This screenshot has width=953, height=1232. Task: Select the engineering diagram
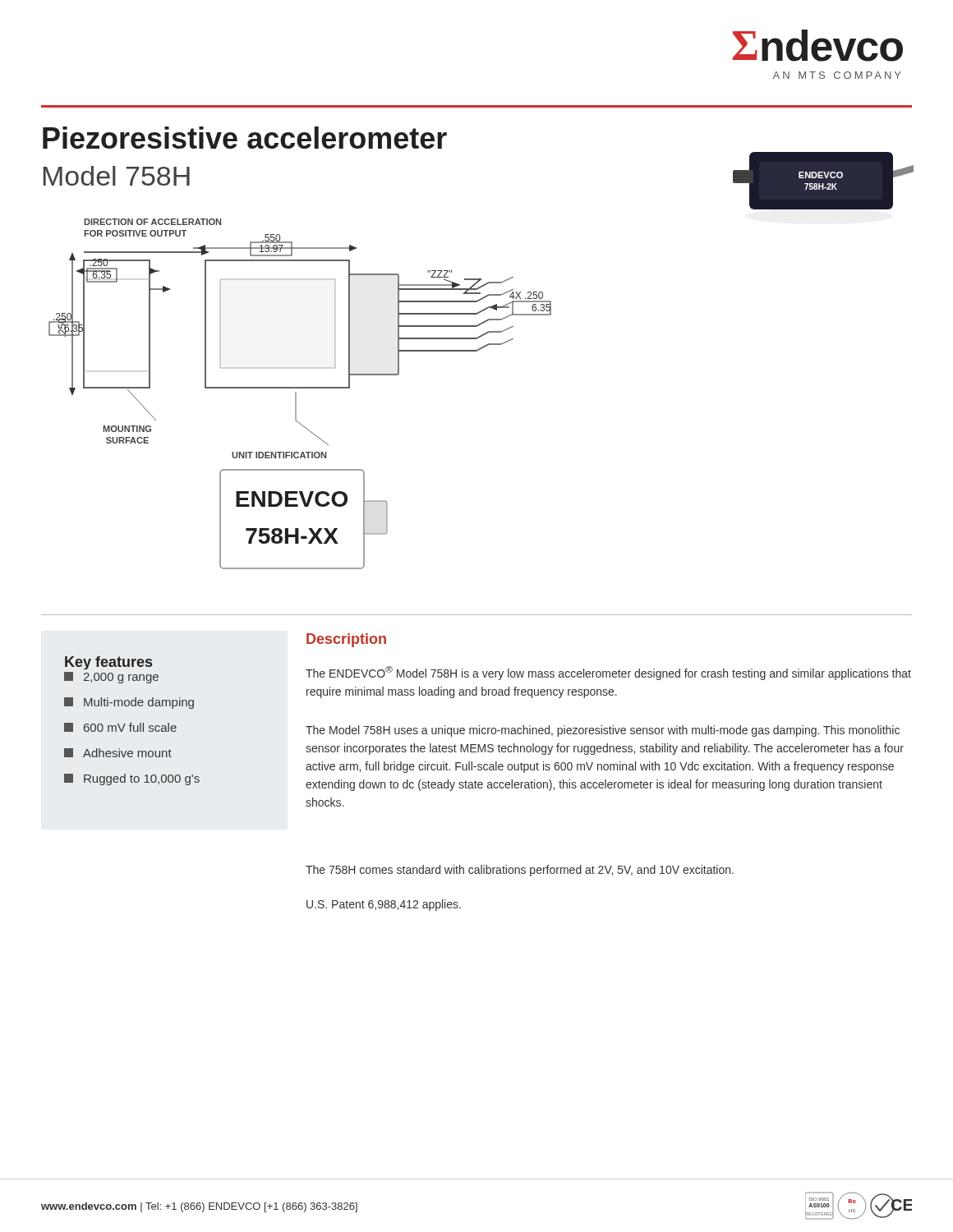point(476,400)
